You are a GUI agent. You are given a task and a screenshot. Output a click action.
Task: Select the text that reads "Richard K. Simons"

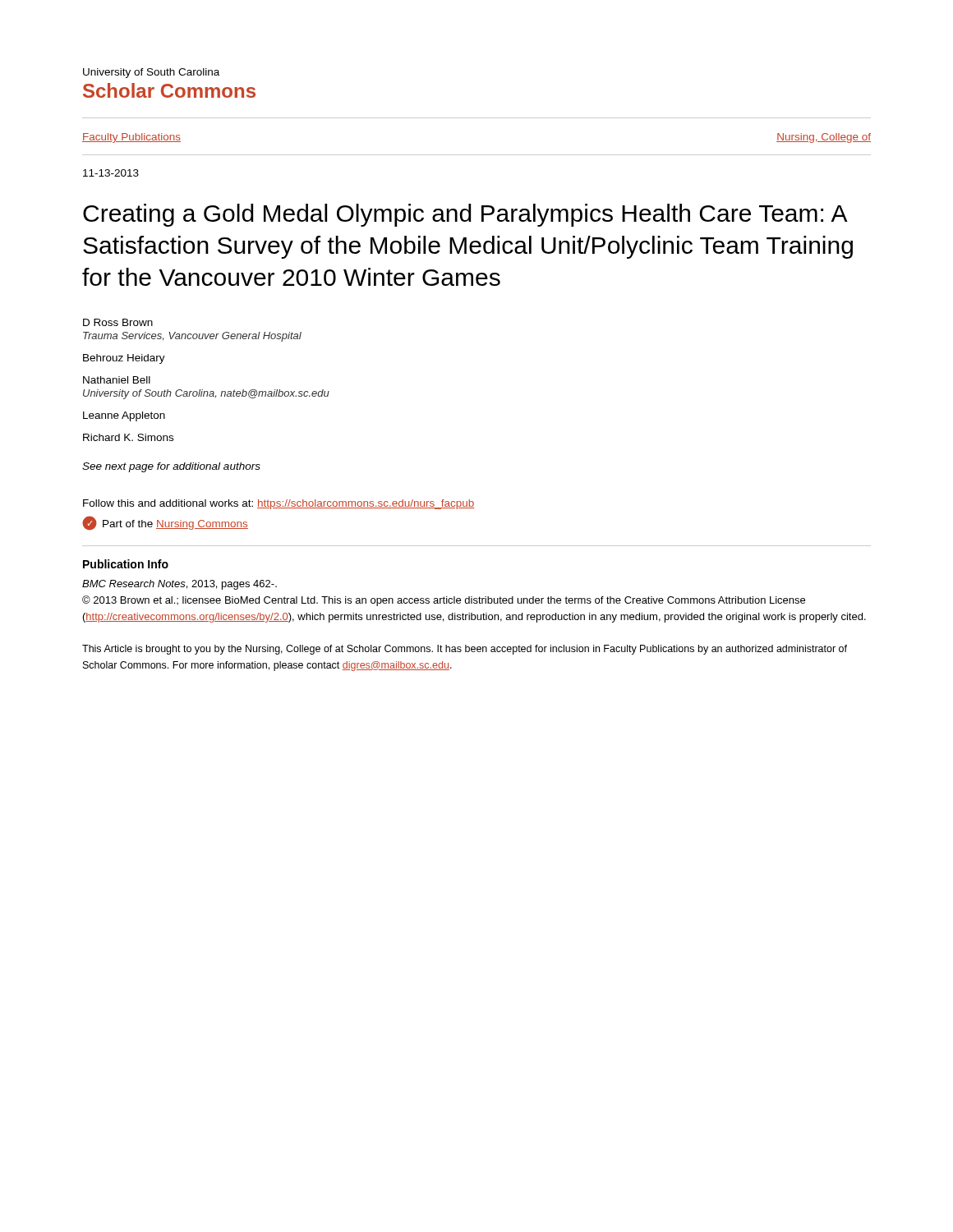coord(128,437)
